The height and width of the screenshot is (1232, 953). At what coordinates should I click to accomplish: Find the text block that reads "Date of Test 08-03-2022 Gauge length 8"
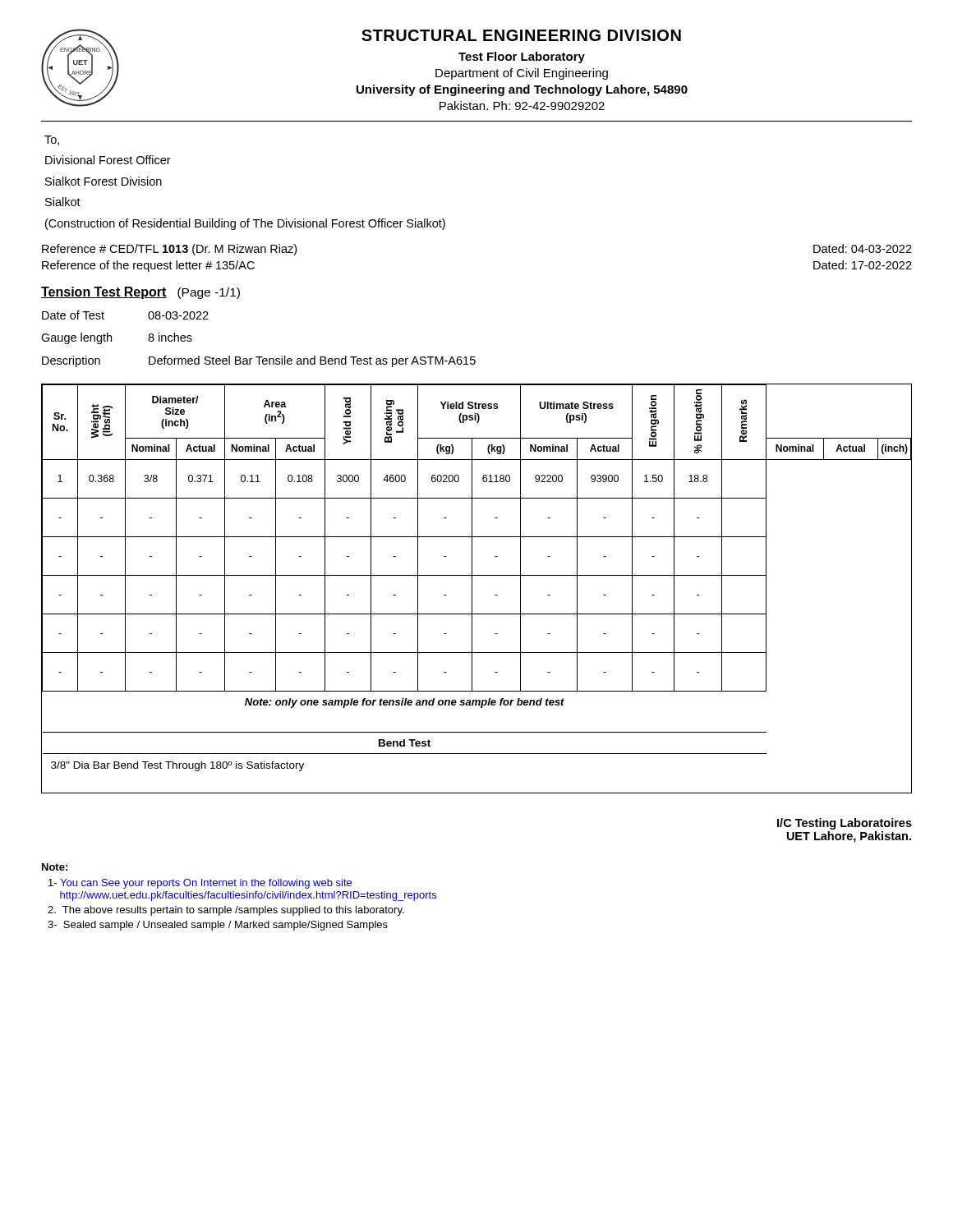(72, 314)
